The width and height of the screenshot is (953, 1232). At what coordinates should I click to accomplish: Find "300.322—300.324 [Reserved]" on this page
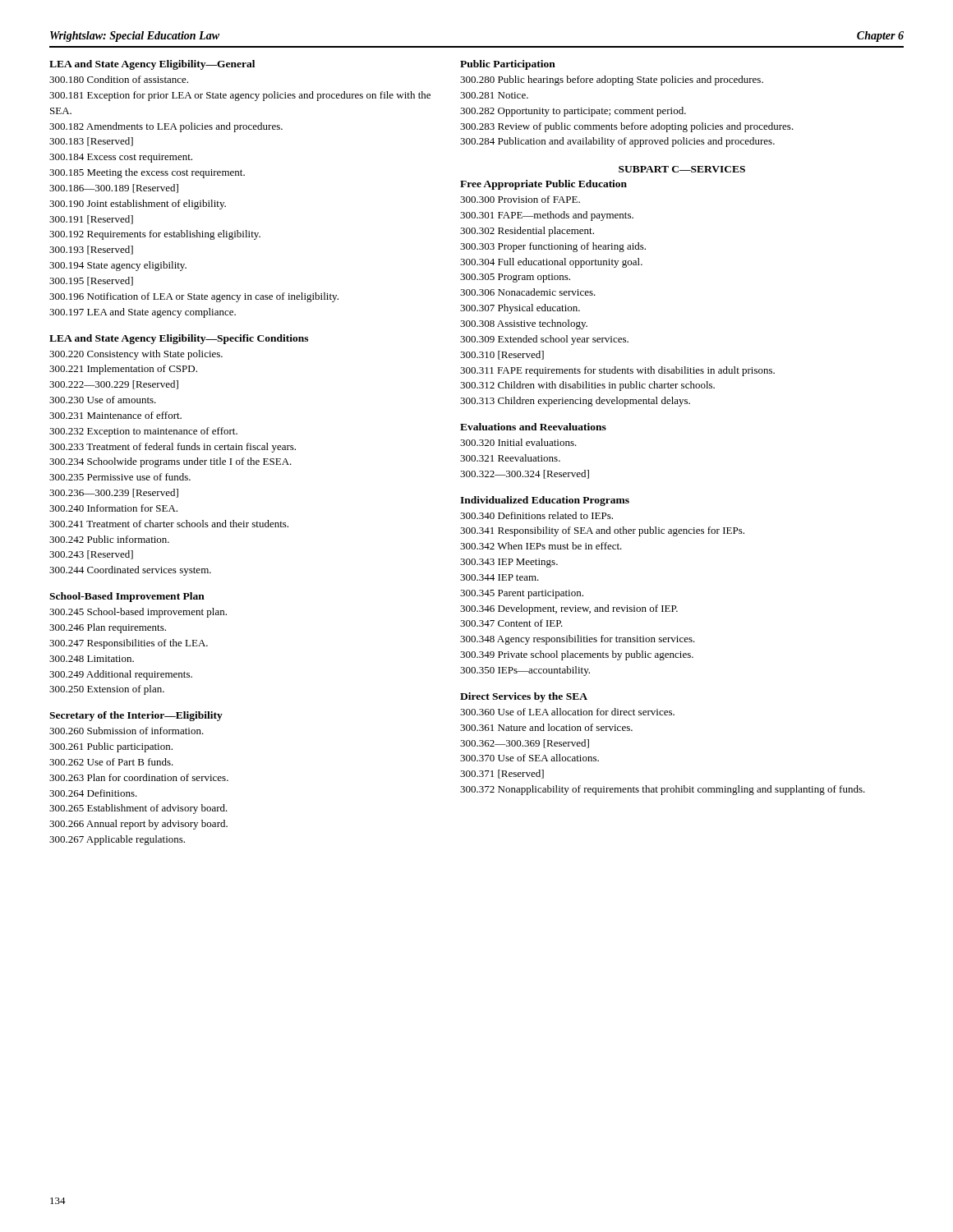(525, 473)
